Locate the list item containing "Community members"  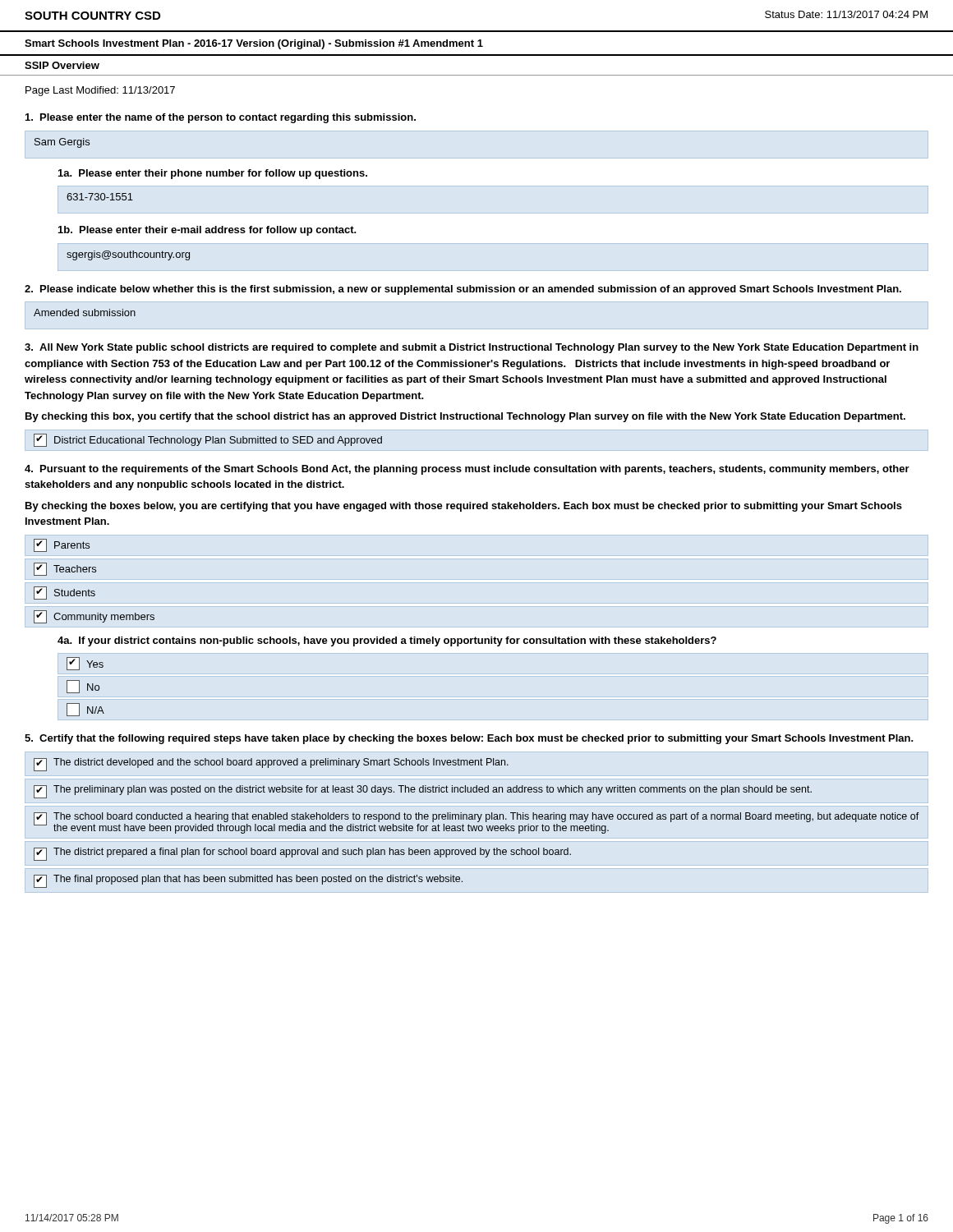click(94, 616)
